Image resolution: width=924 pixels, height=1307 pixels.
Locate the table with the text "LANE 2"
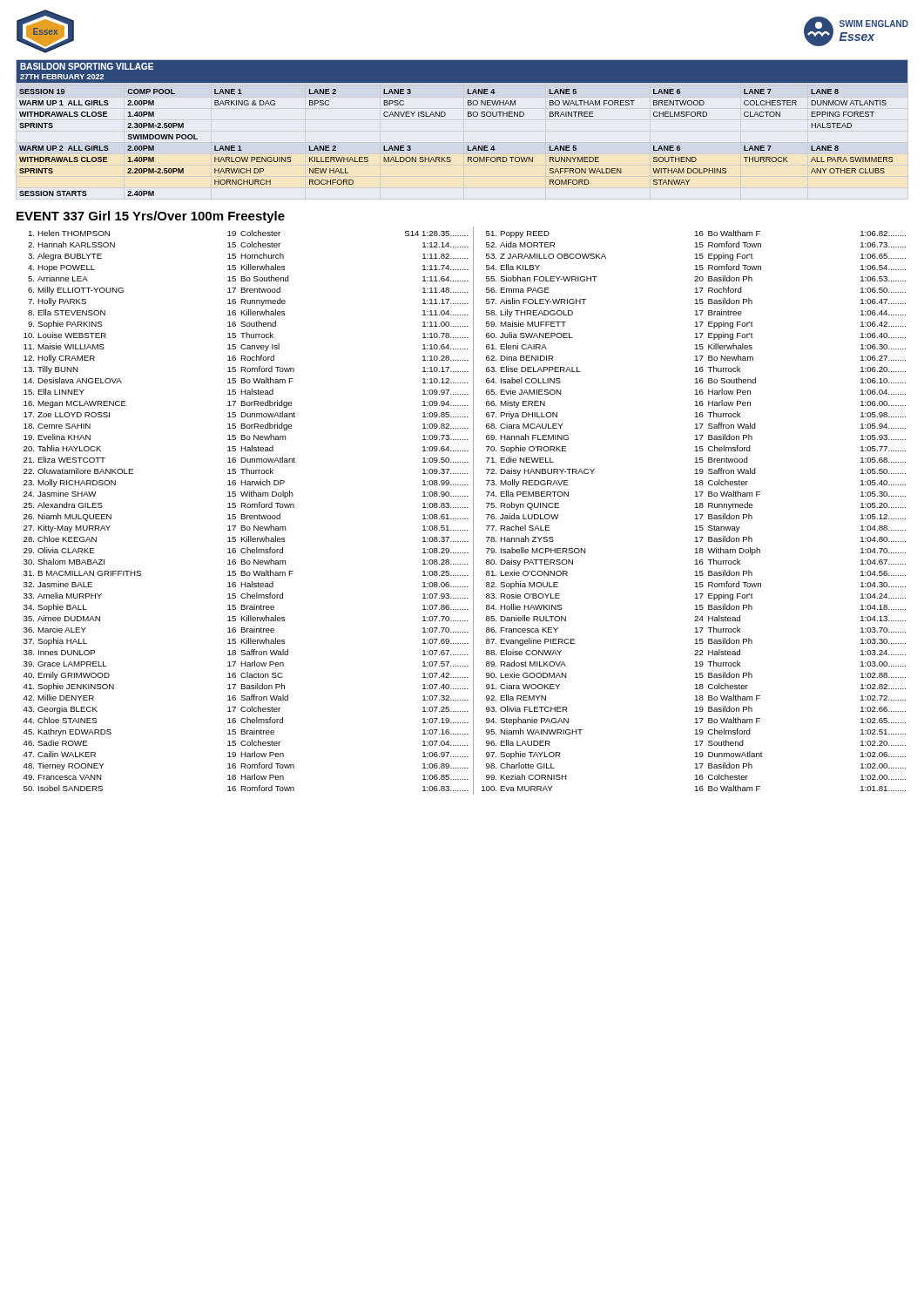pyautogui.click(x=462, y=129)
